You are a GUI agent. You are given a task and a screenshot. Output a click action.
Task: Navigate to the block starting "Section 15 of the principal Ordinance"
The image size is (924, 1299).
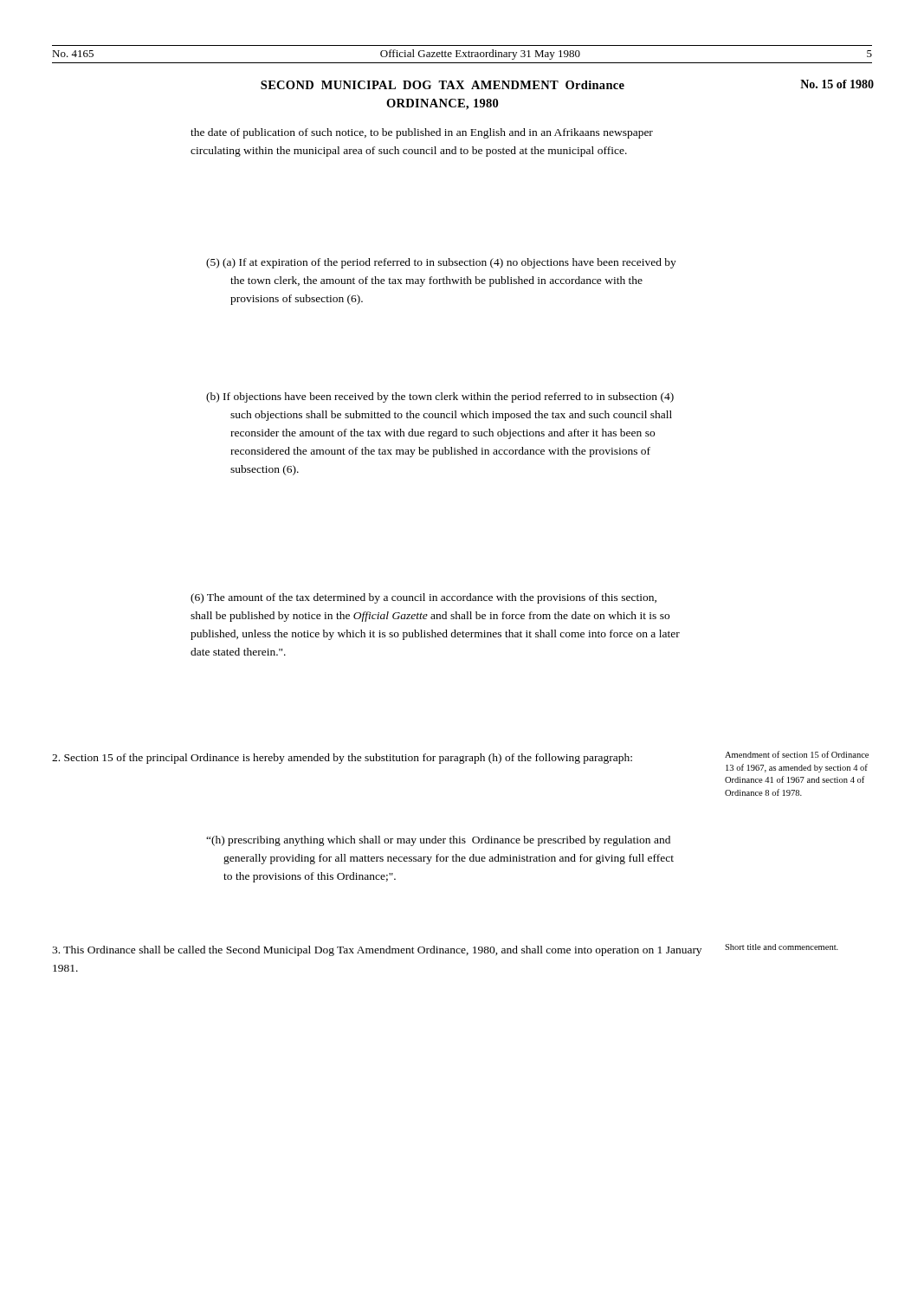click(x=343, y=757)
